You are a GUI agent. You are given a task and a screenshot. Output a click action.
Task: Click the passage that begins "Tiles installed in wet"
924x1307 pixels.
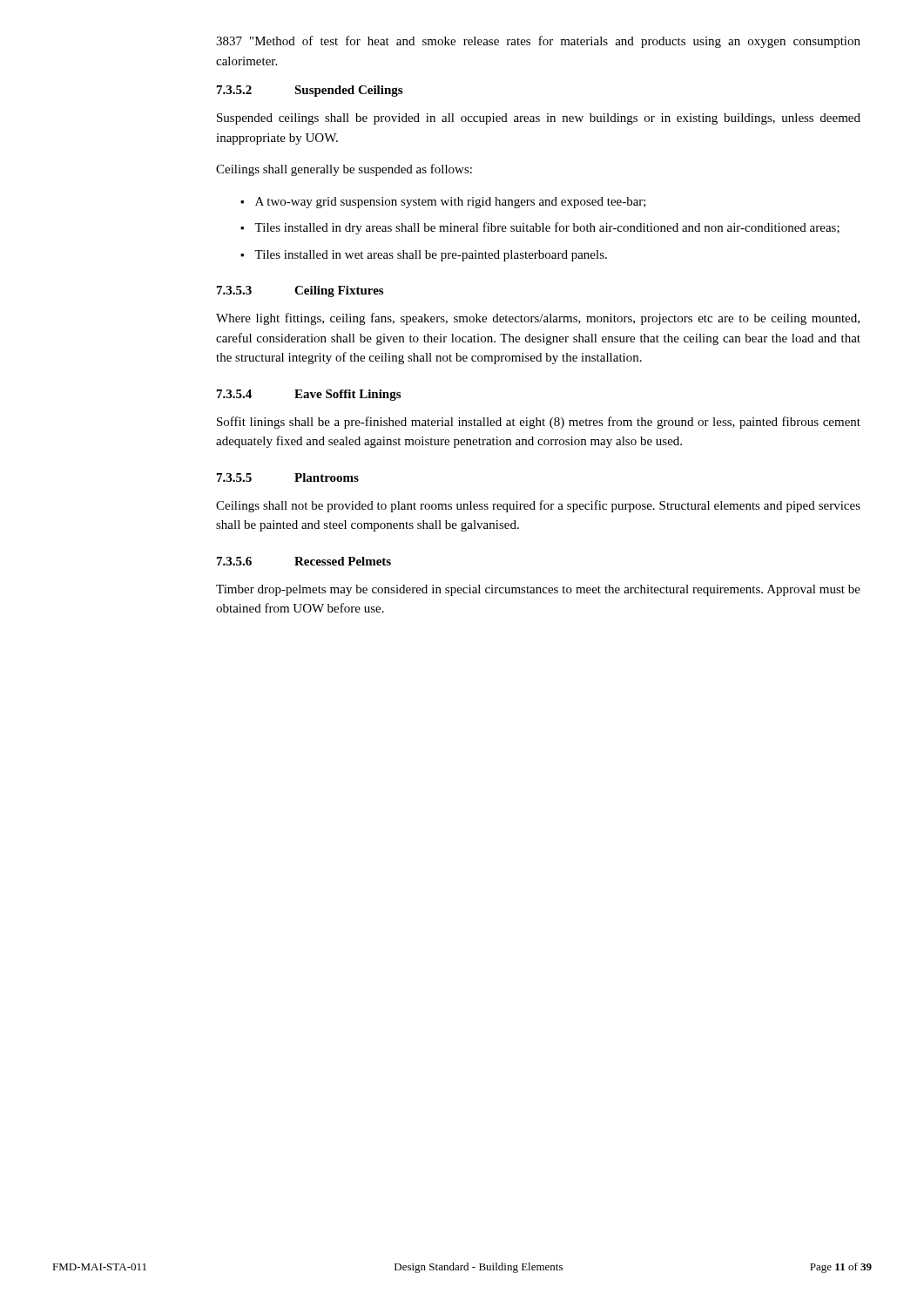(x=558, y=254)
